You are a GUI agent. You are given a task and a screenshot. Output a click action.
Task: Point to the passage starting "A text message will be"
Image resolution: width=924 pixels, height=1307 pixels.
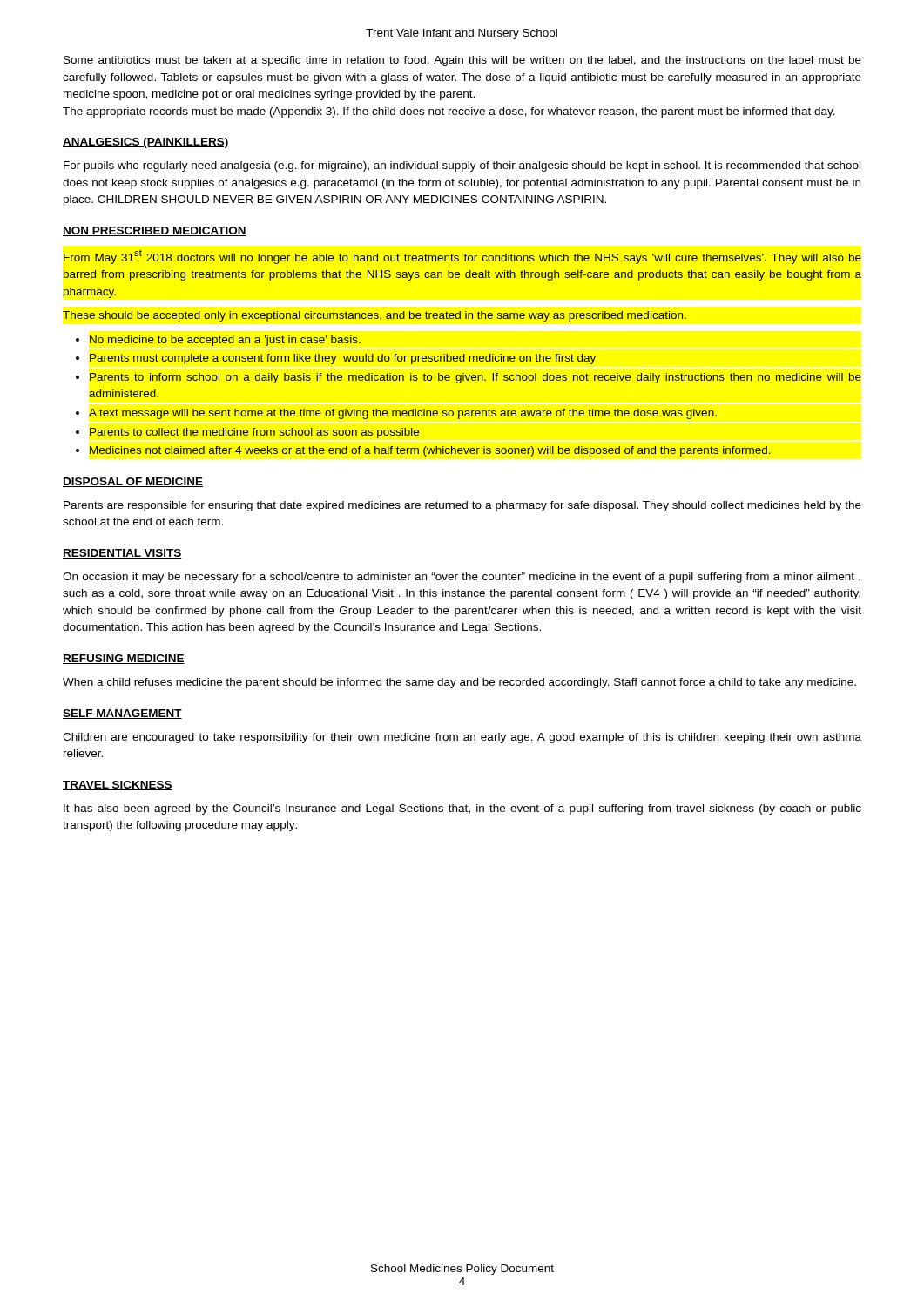pos(403,412)
